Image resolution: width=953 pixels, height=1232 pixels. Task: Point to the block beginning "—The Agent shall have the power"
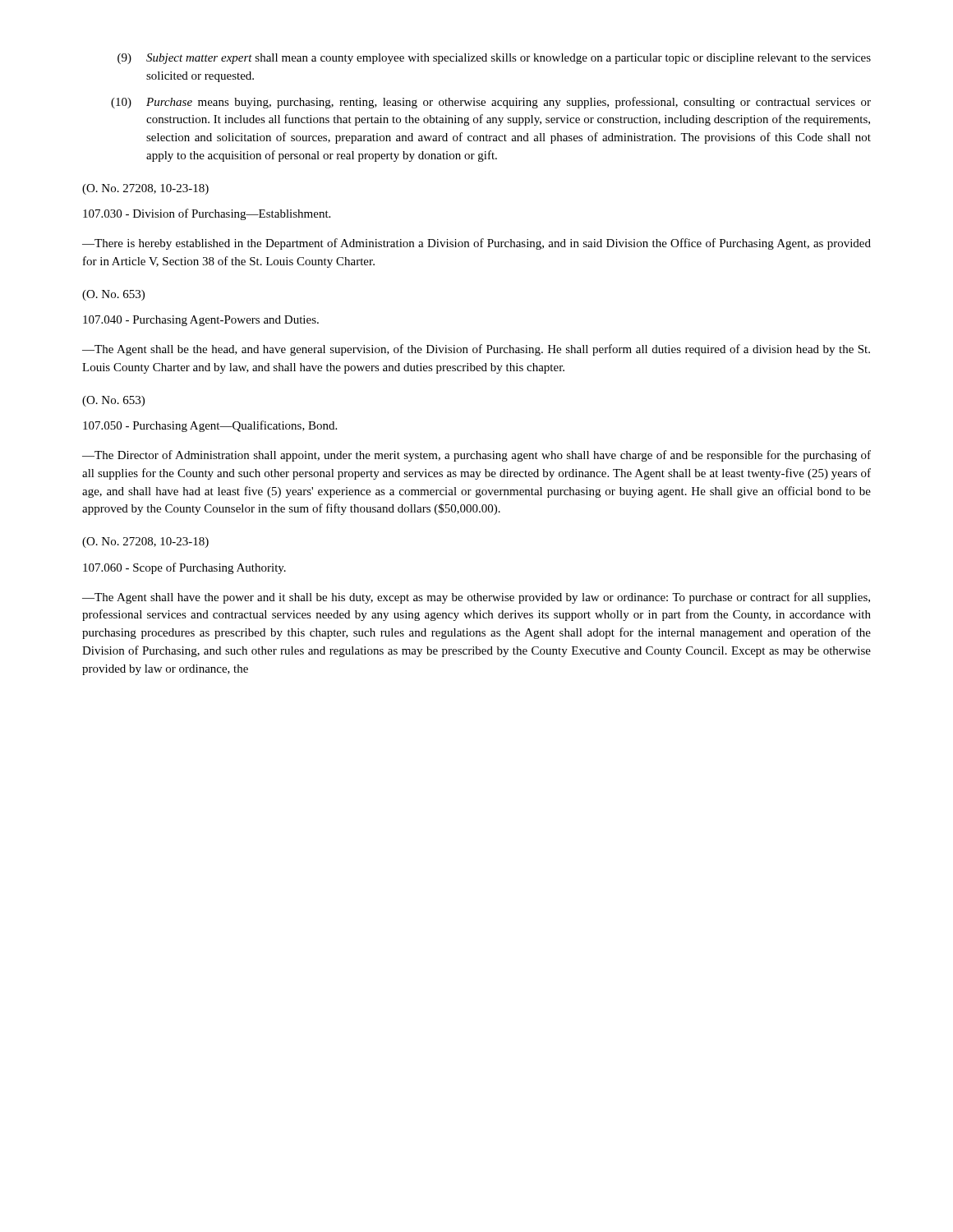pyautogui.click(x=476, y=632)
